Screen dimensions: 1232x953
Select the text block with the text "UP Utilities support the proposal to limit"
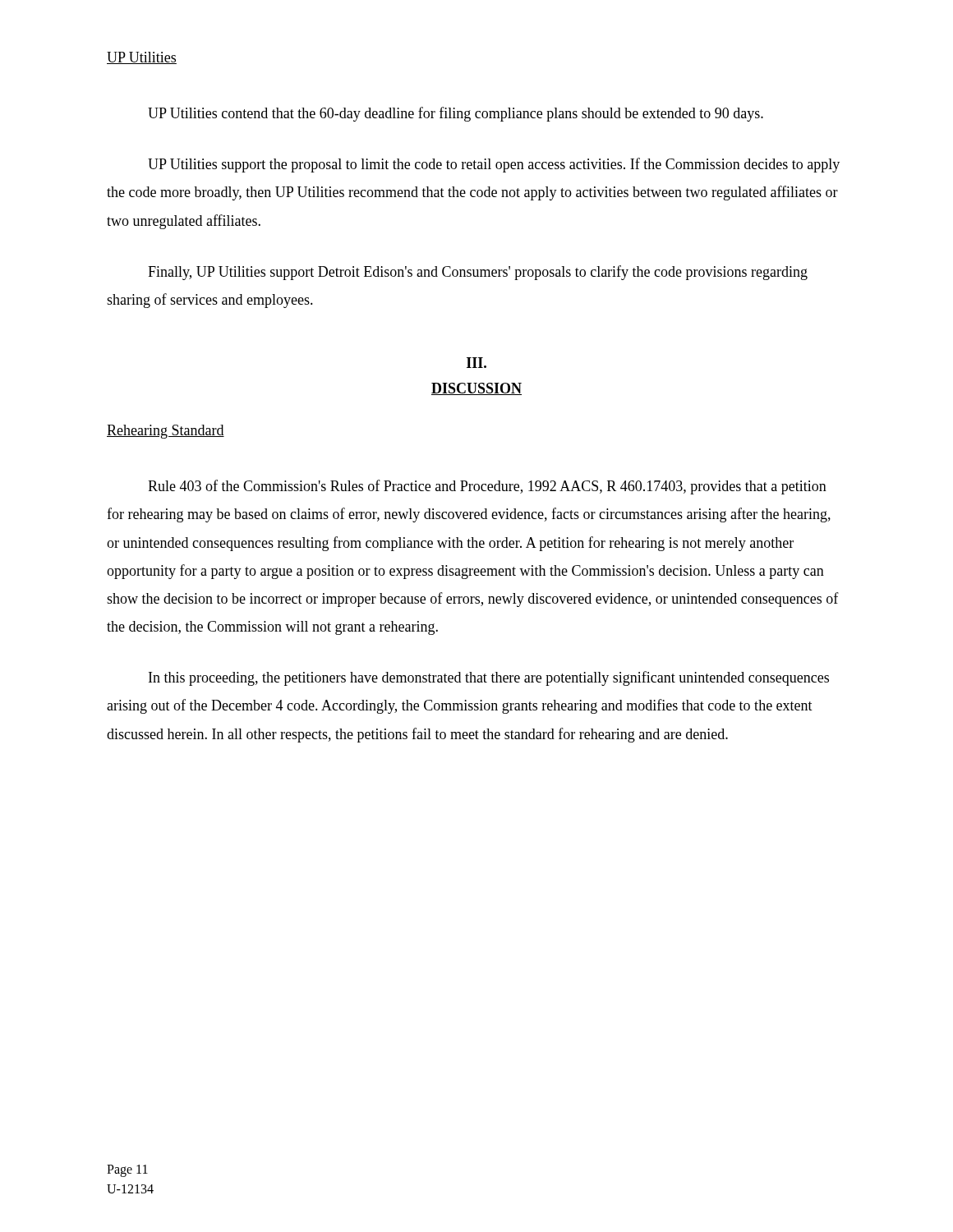(473, 192)
